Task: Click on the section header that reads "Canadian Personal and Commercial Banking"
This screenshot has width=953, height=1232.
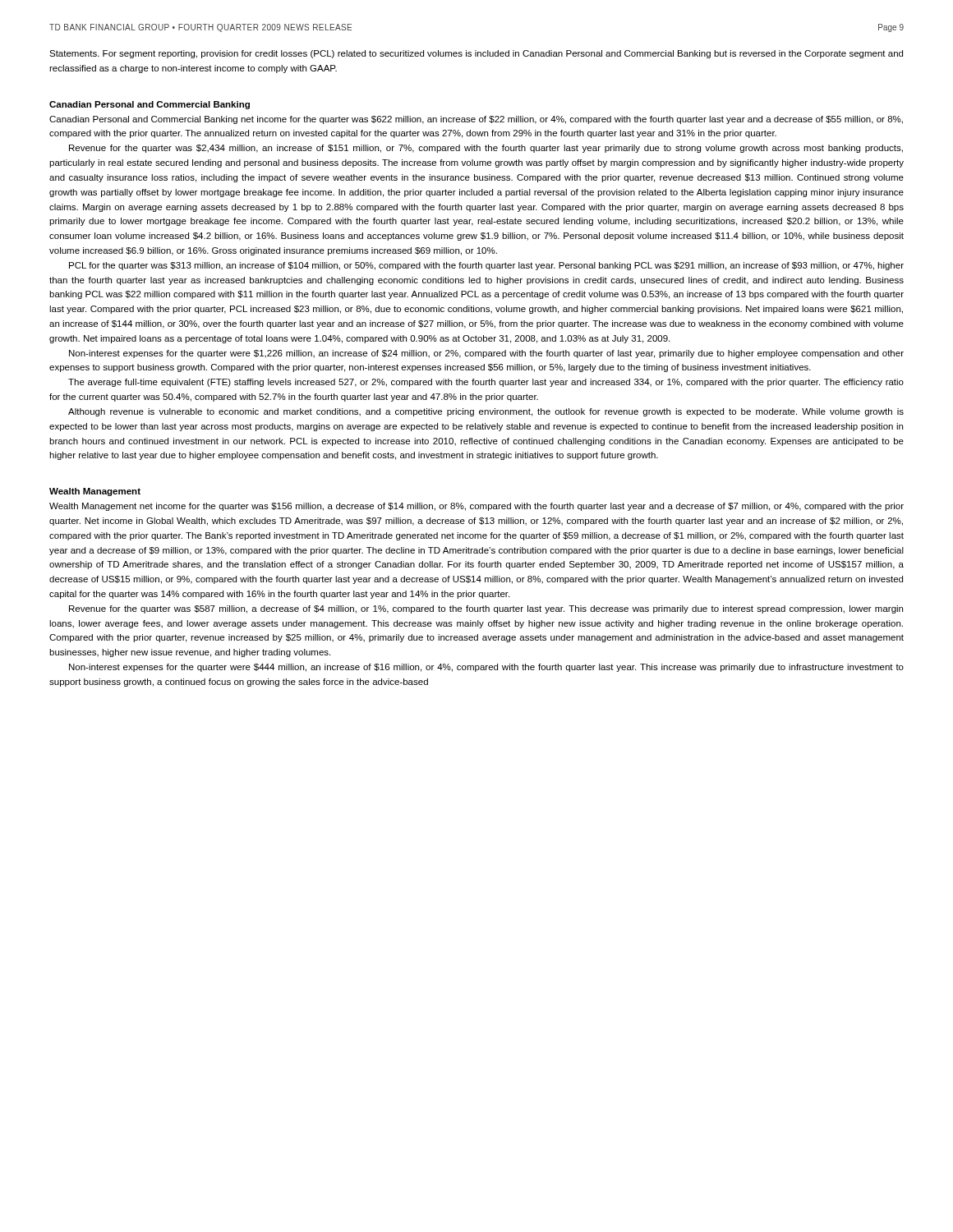Action: 150,104
